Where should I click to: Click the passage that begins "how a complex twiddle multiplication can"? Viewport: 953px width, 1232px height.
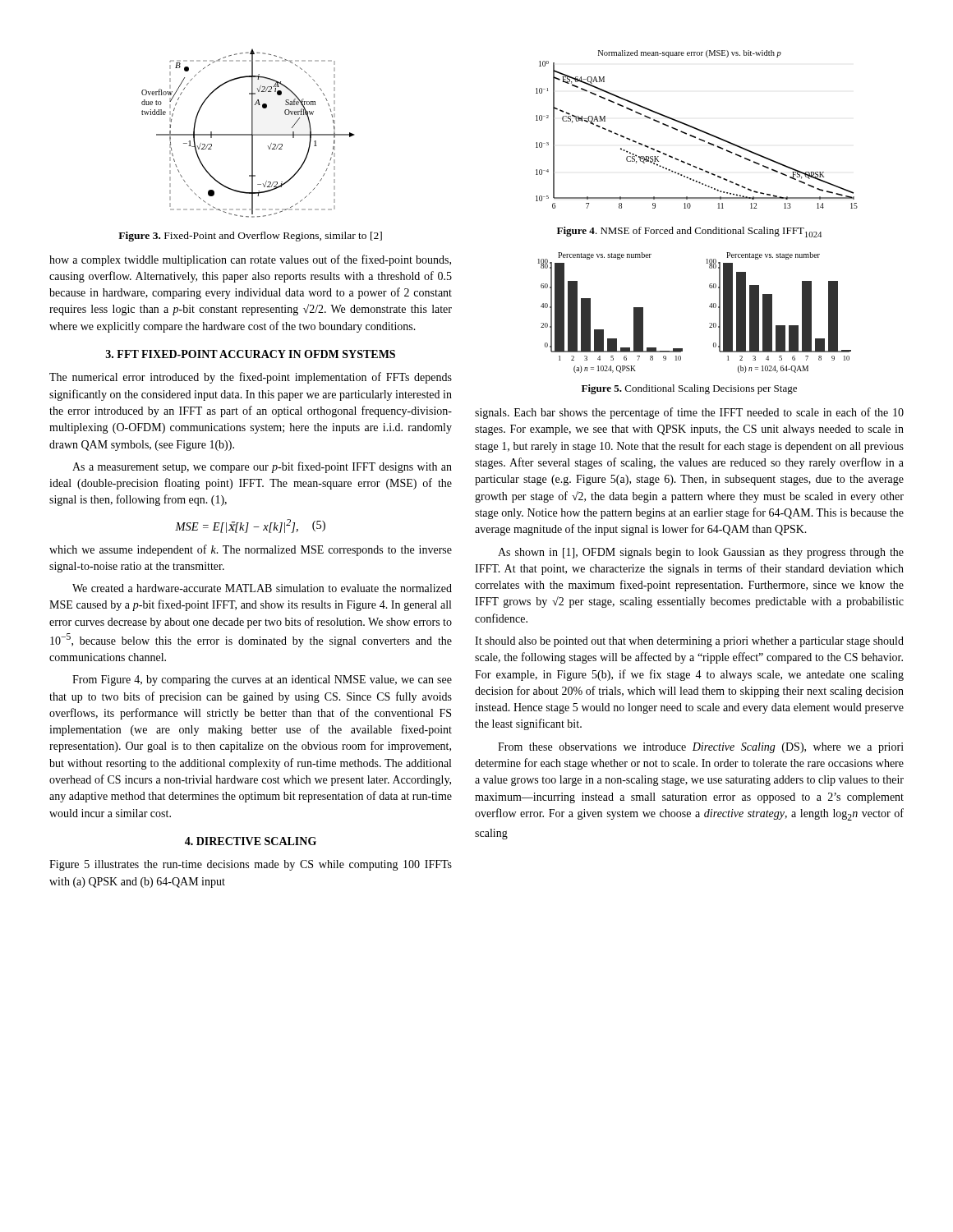(x=251, y=293)
